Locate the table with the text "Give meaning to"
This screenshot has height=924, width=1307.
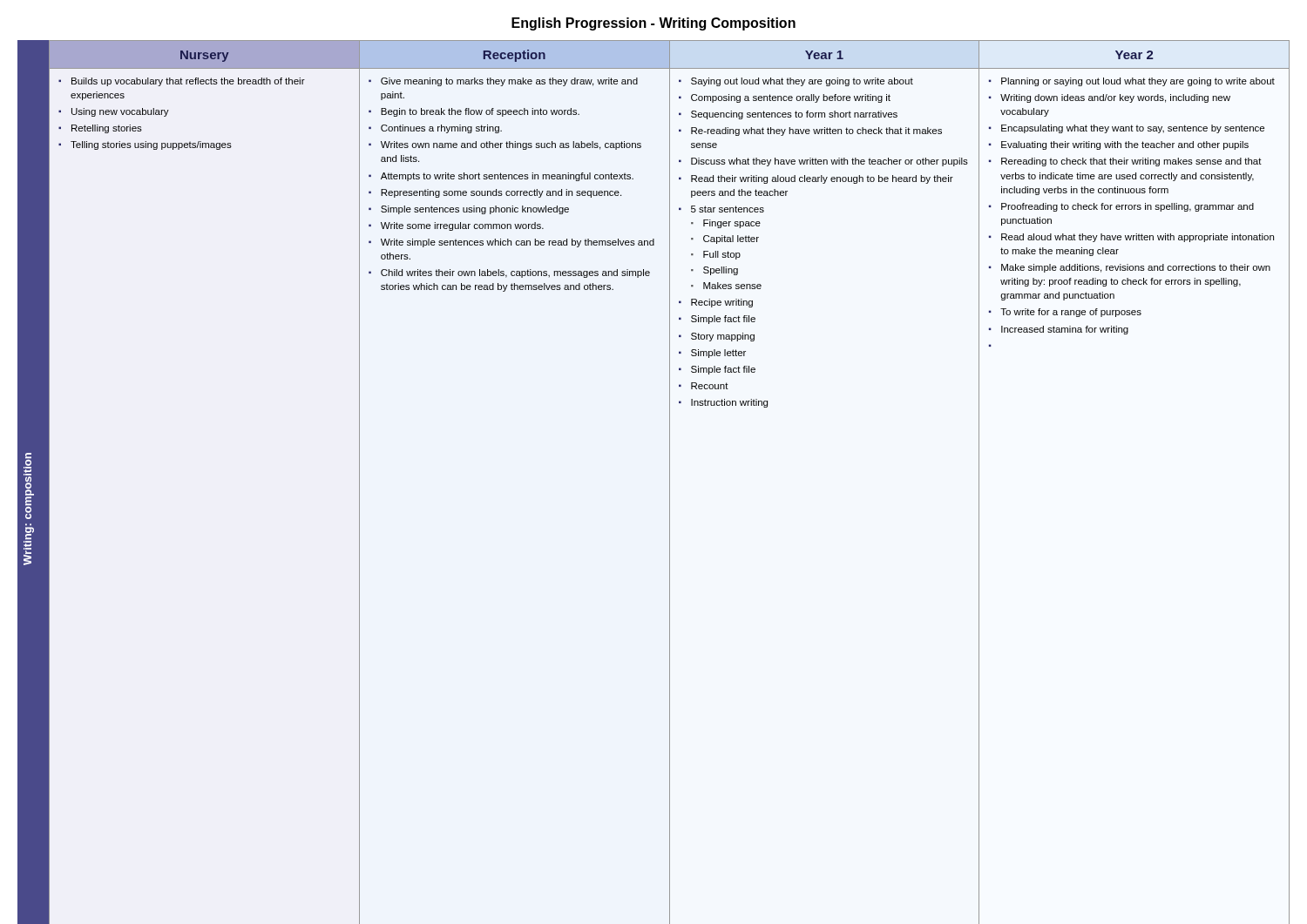click(654, 482)
